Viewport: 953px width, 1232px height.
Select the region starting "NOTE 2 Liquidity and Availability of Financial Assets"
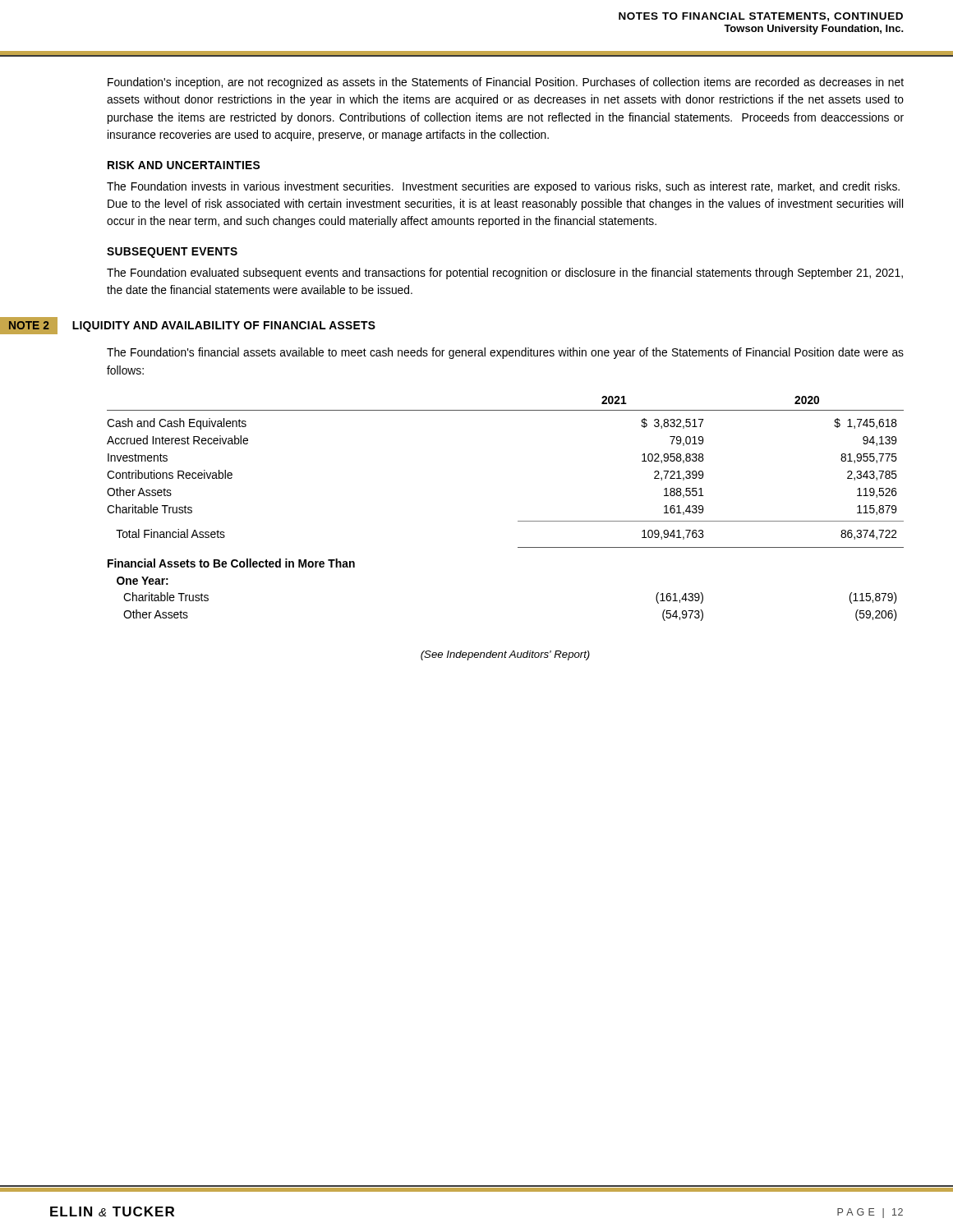point(188,326)
